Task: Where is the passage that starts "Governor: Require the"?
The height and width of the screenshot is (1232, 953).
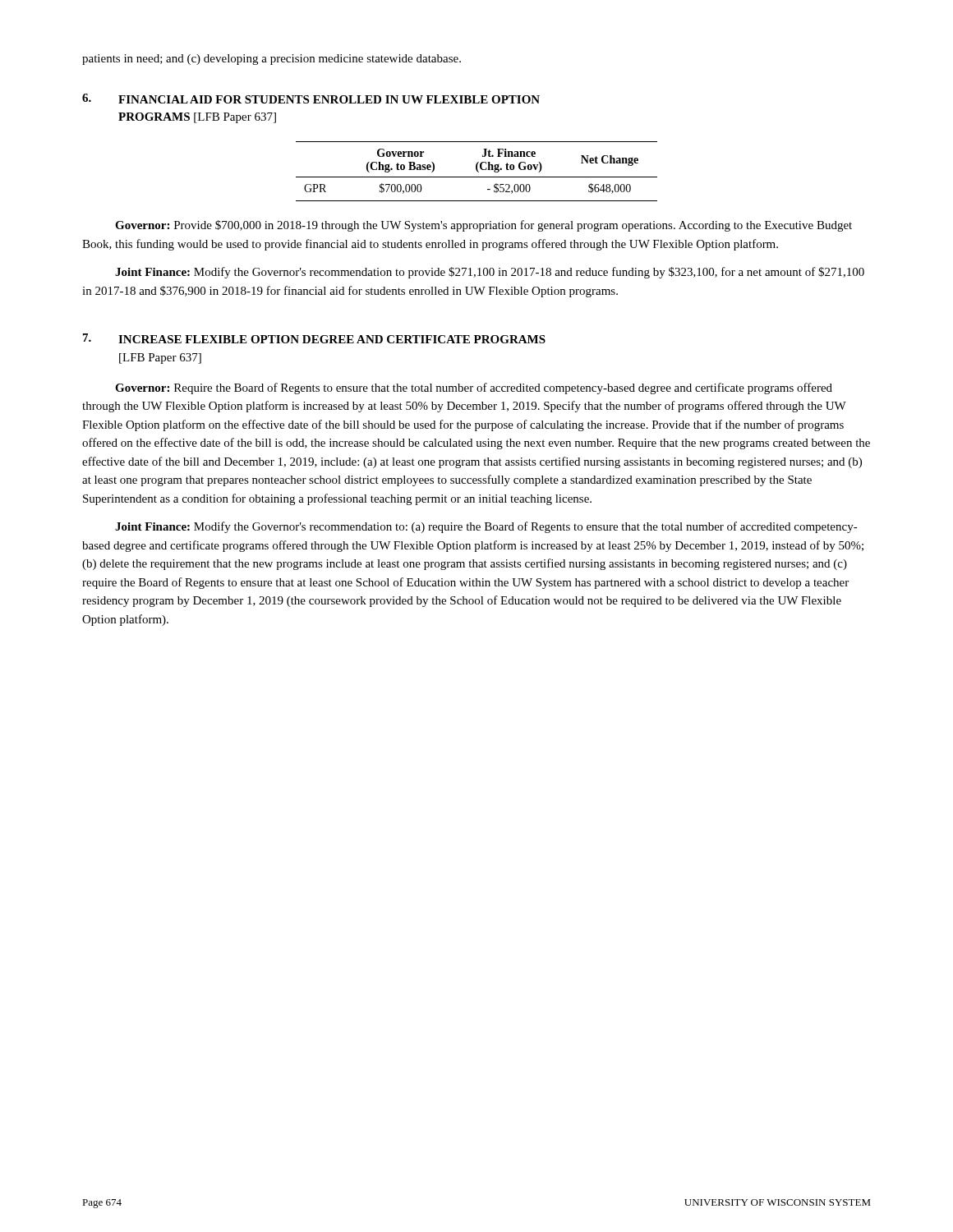Action: pyautogui.click(x=476, y=443)
